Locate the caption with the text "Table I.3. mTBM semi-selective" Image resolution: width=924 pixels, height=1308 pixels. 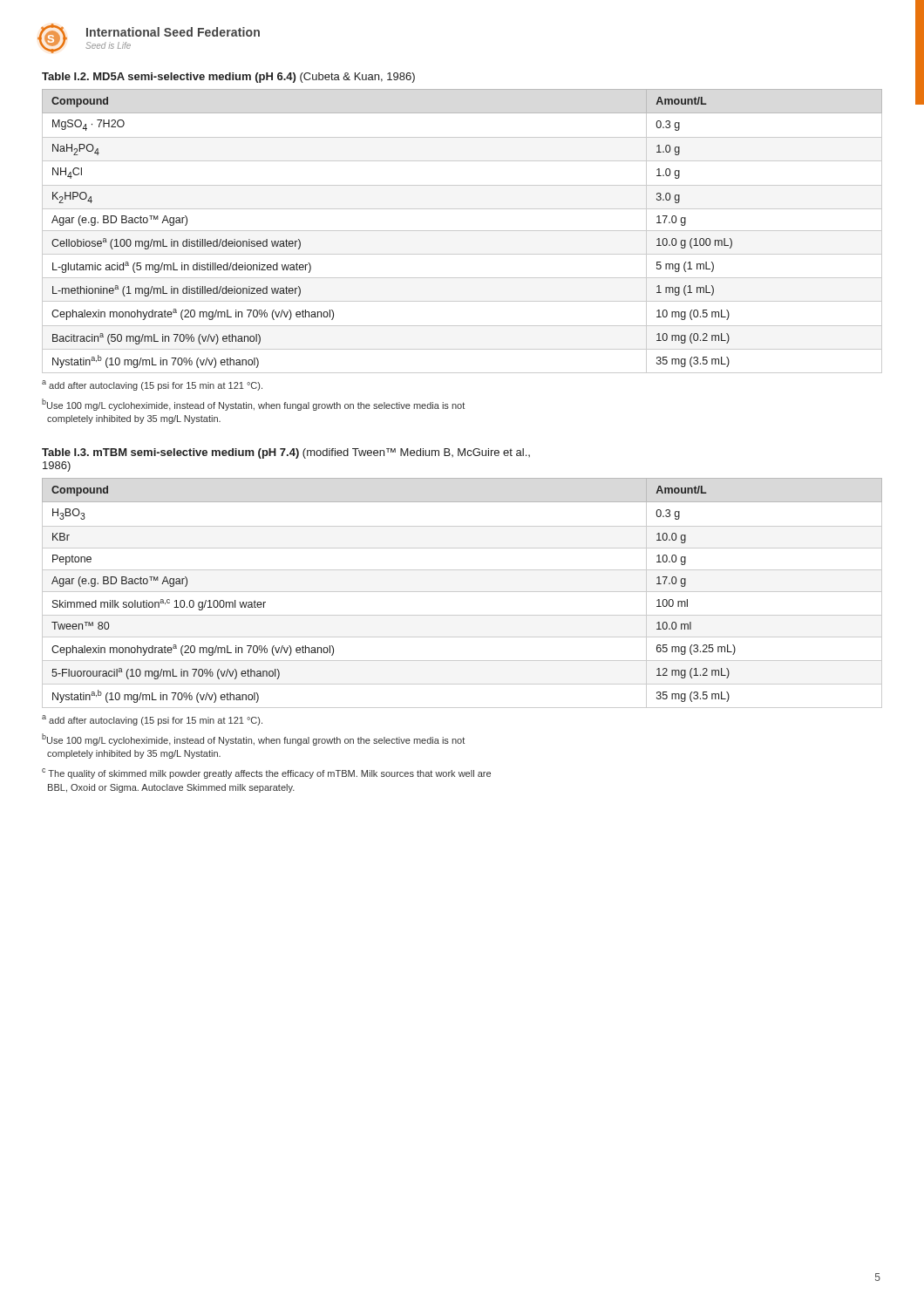tap(286, 459)
